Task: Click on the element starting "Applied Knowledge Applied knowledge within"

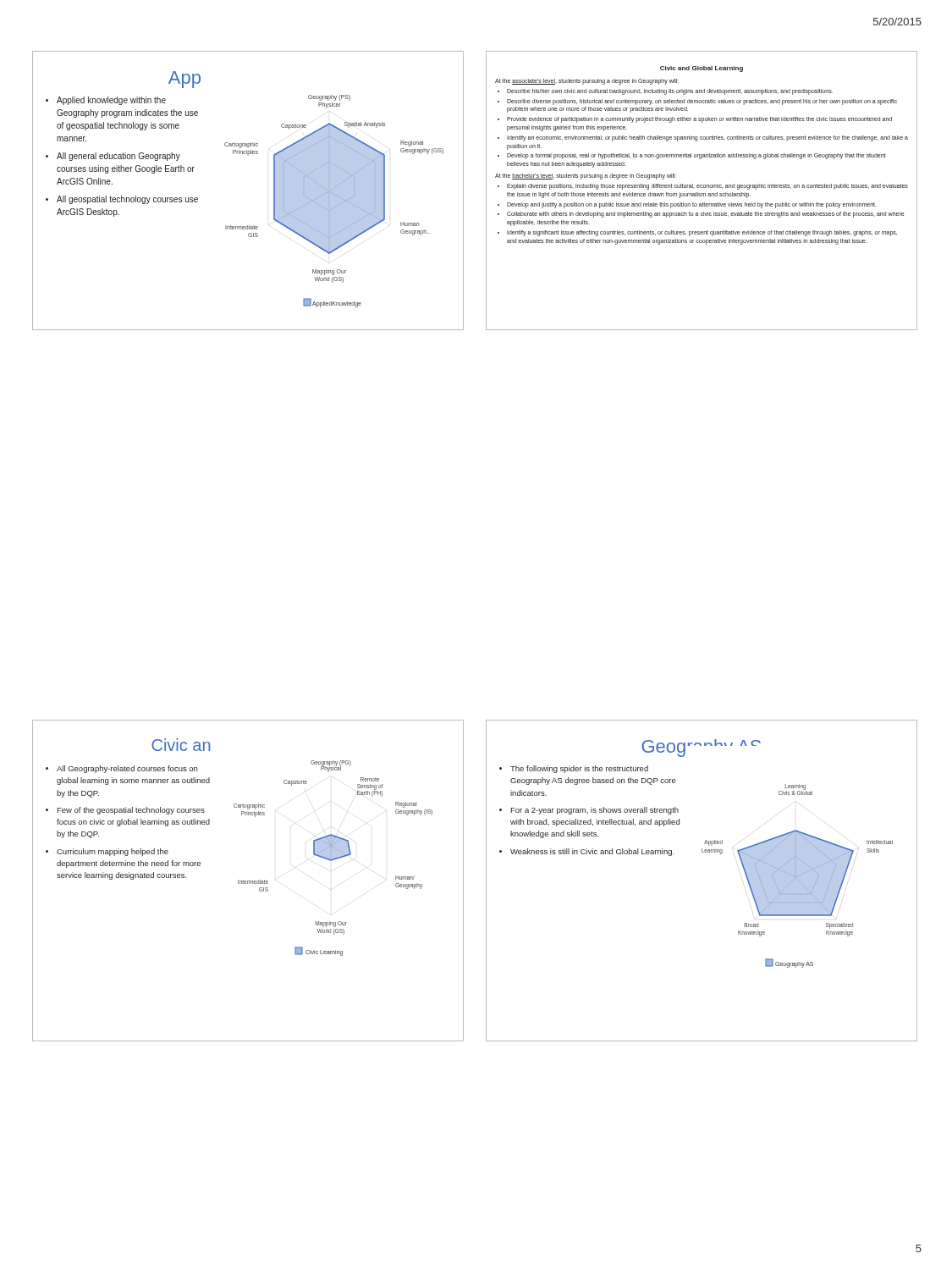Action: [184, 80]
